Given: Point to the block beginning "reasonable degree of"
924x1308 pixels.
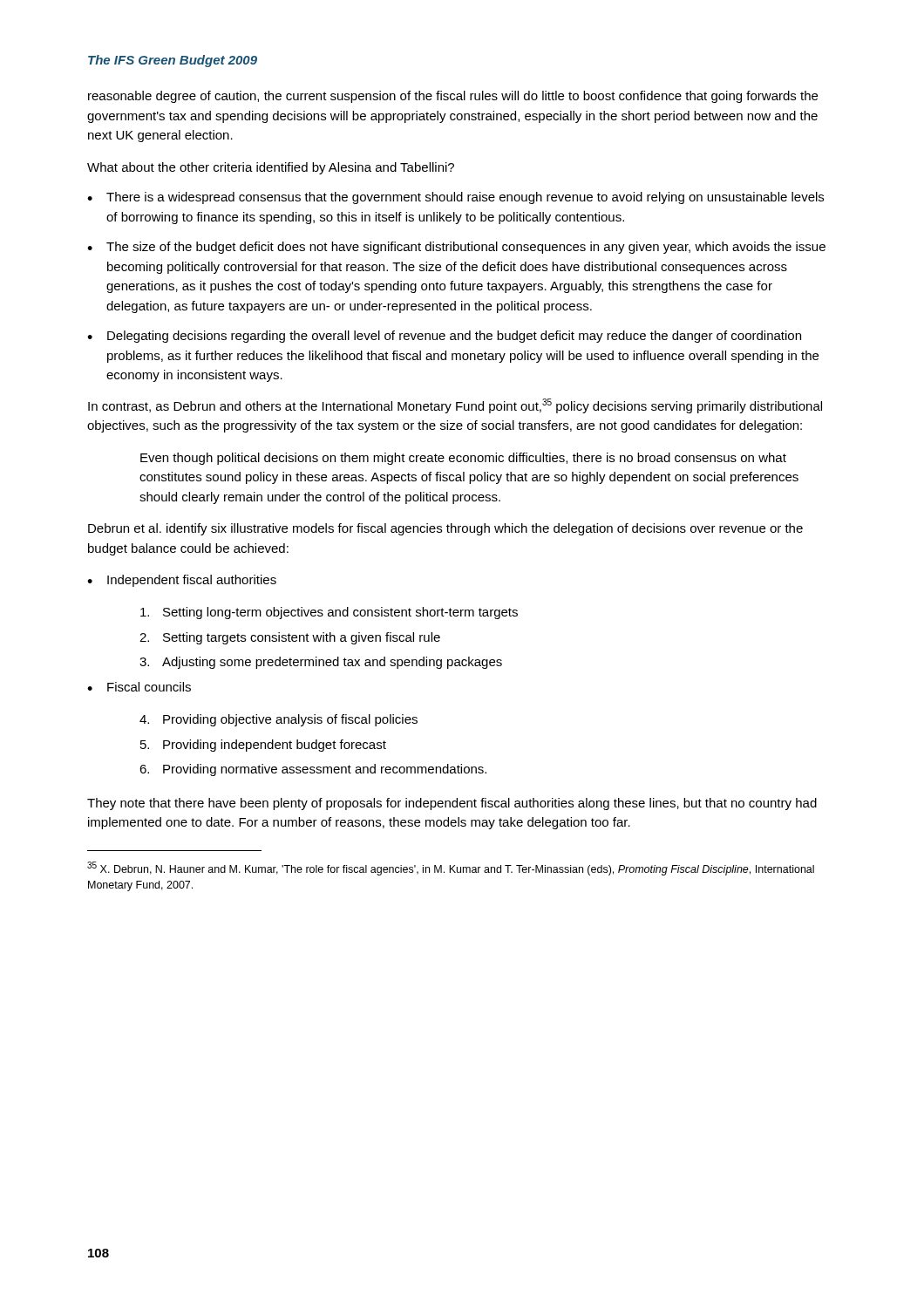Looking at the screenshot, I should [x=453, y=115].
